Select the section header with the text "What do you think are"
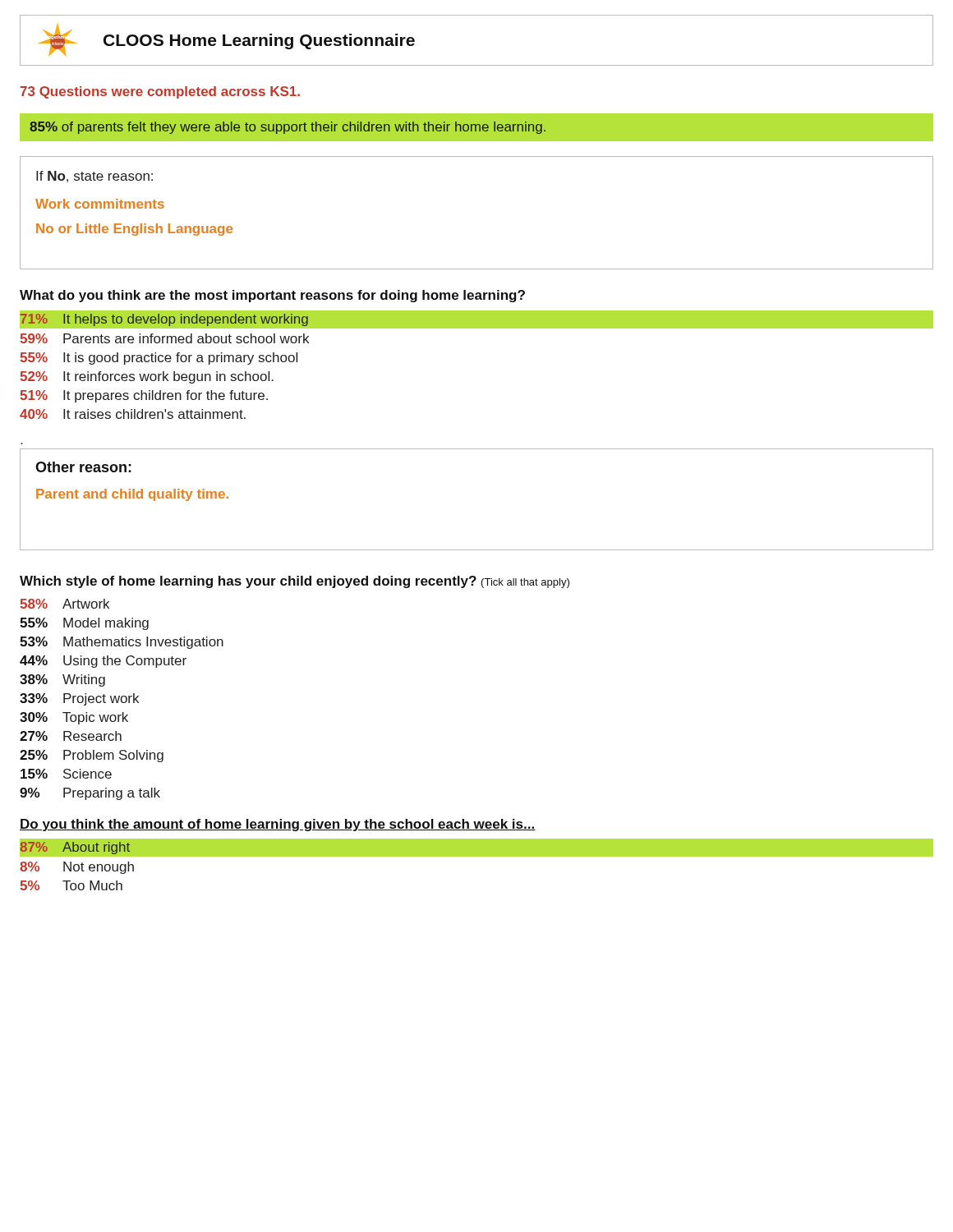This screenshot has width=953, height=1232. pyautogui.click(x=273, y=295)
